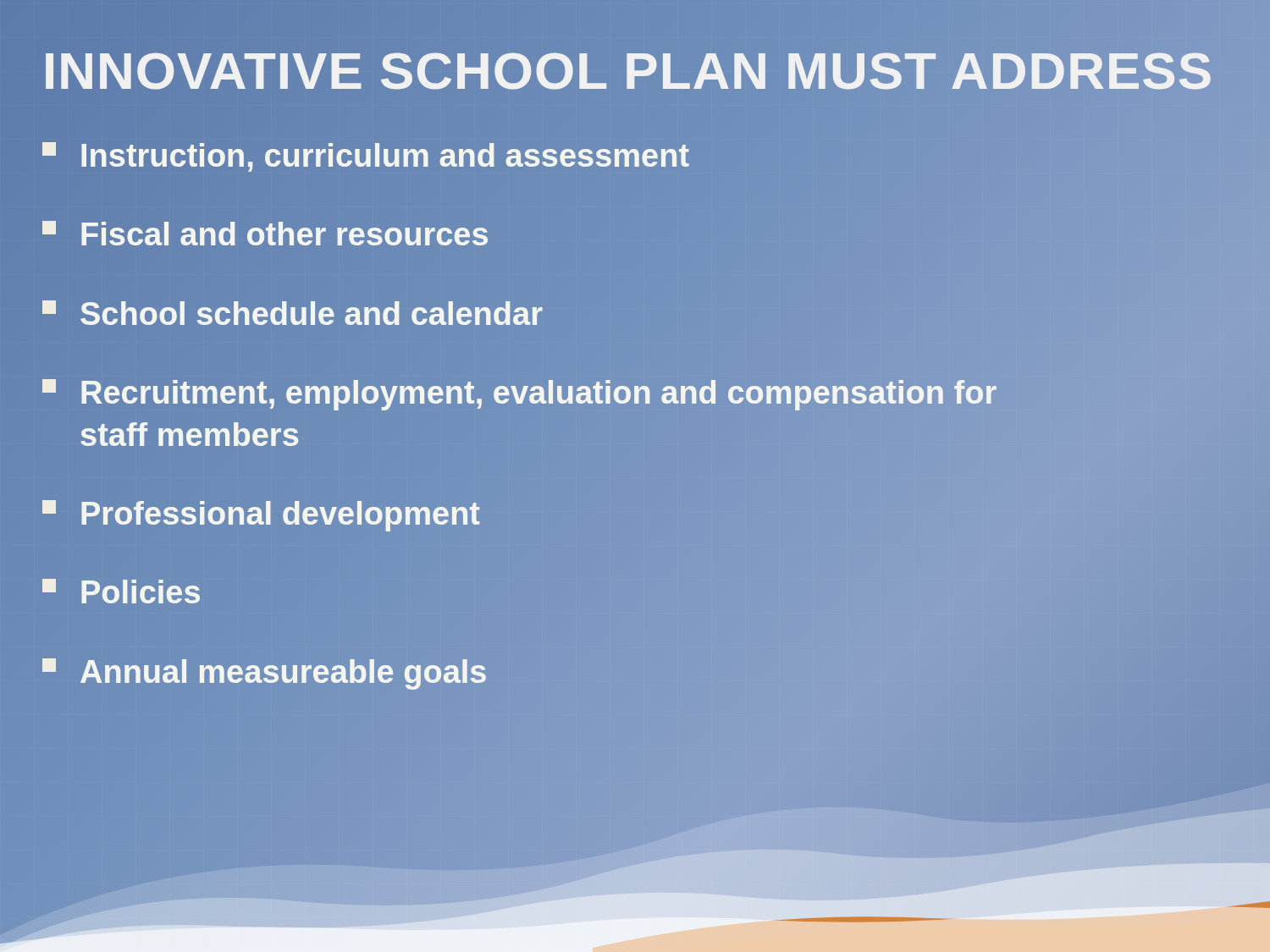This screenshot has height=952, width=1270.
Task: Click on the block starting "Professional development"
Action: pyautogui.click(x=261, y=514)
